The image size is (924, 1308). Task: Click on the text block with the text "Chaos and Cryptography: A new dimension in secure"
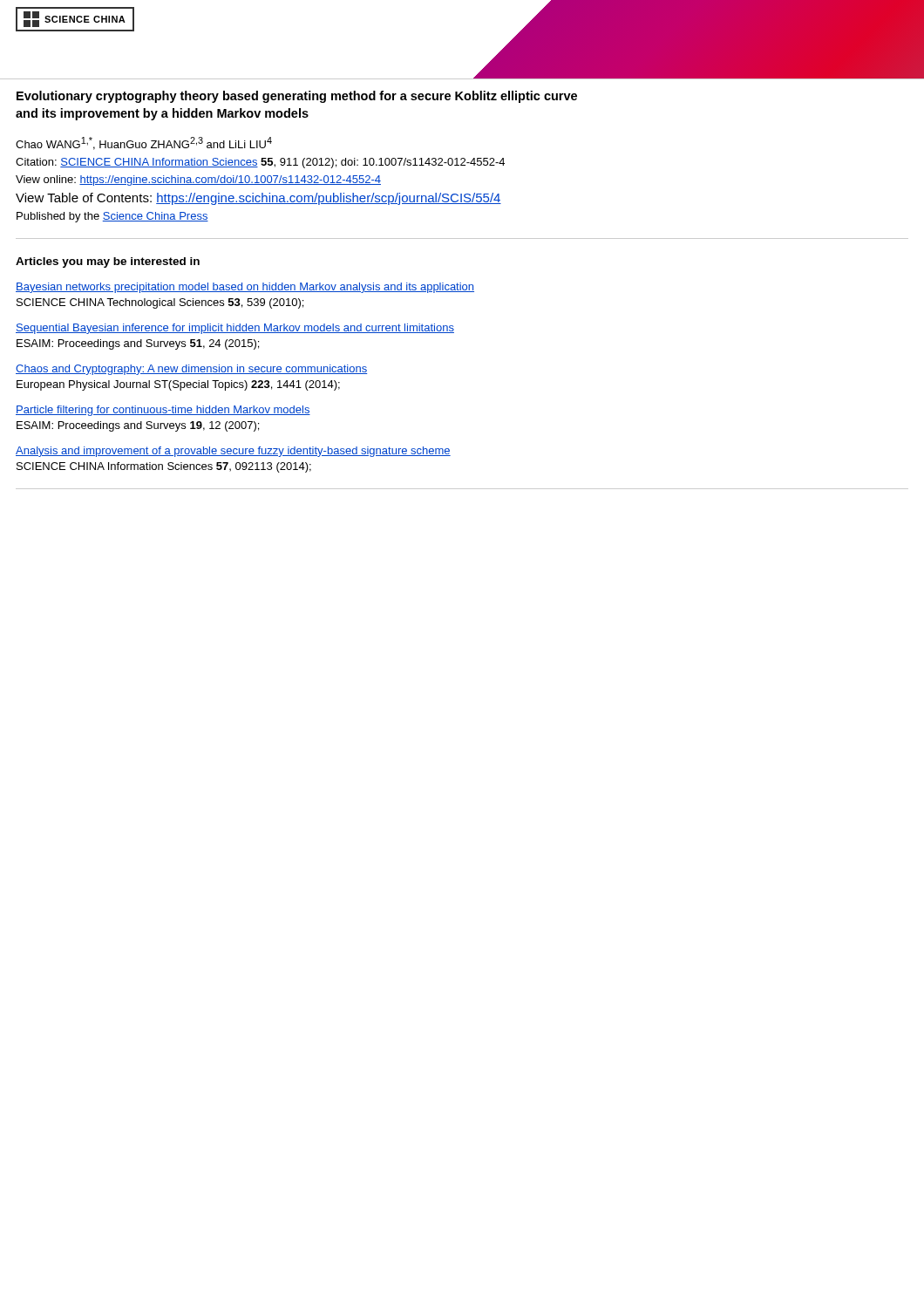pyautogui.click(x=191, y=370)
